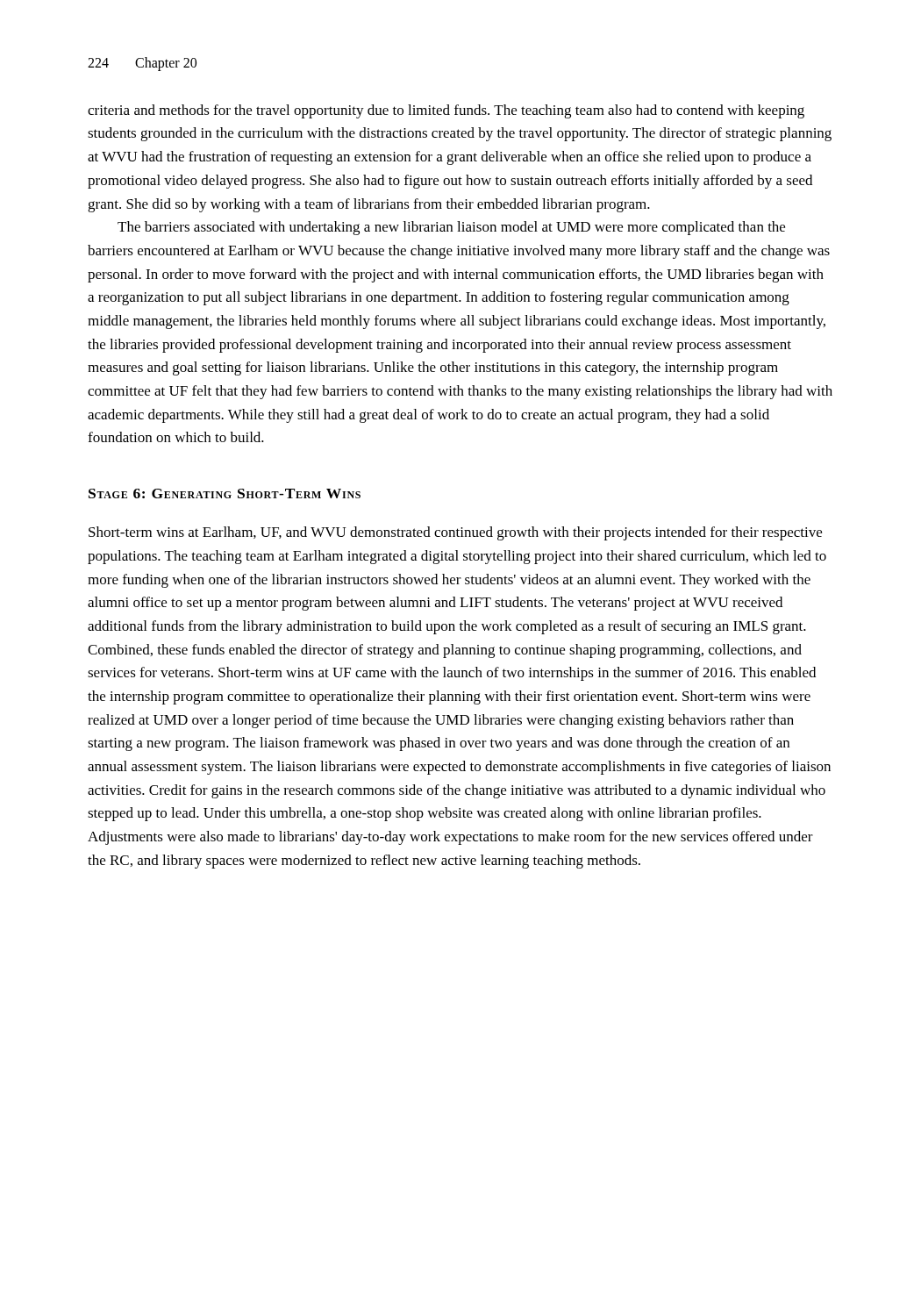The image size is (921, 1316).
Task: Navigate to the element starting "Short-term wins at Earlham, UF, and WVU"
Action: coord(460,697)
